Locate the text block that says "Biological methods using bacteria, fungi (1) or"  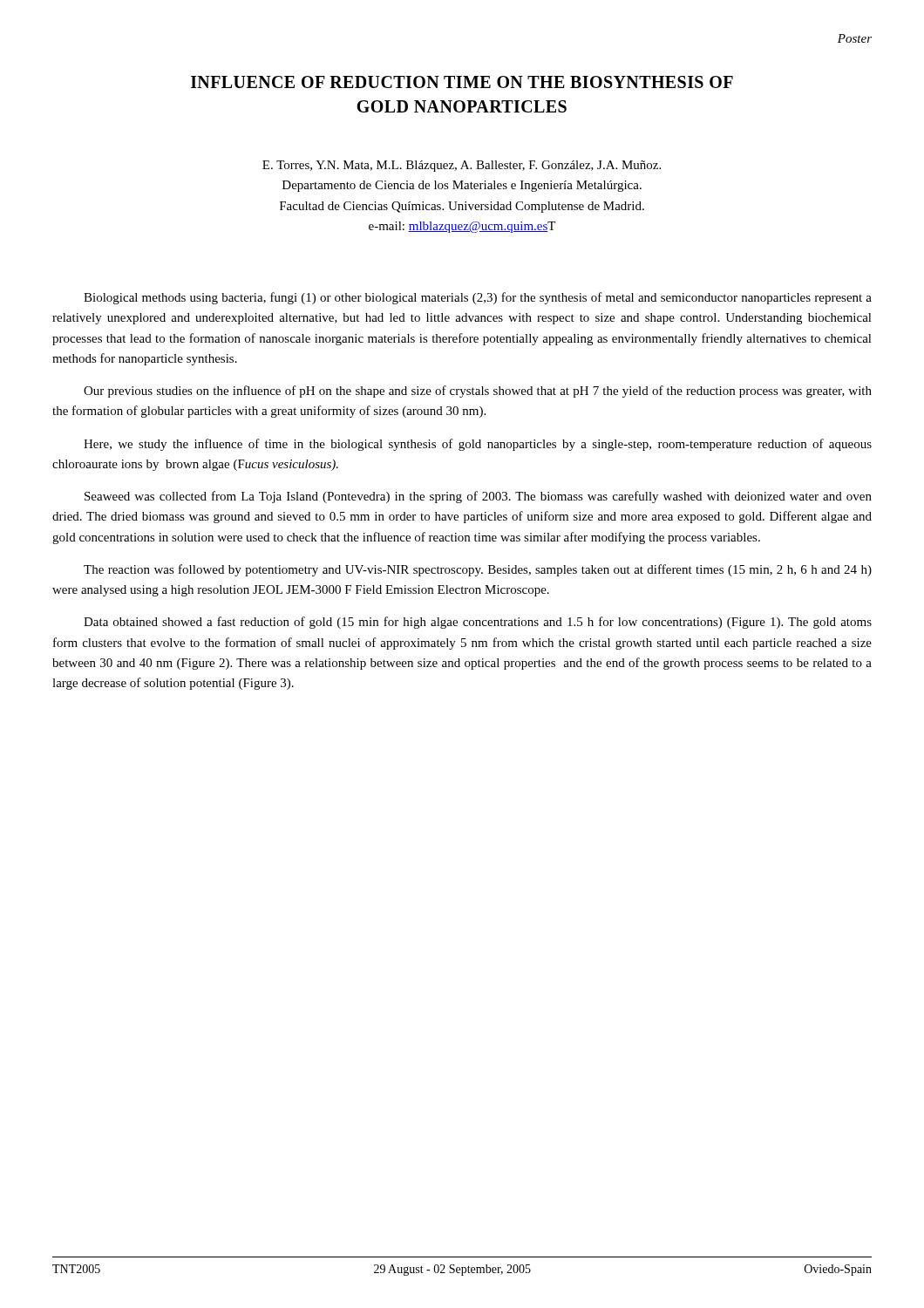coord(462,328)
